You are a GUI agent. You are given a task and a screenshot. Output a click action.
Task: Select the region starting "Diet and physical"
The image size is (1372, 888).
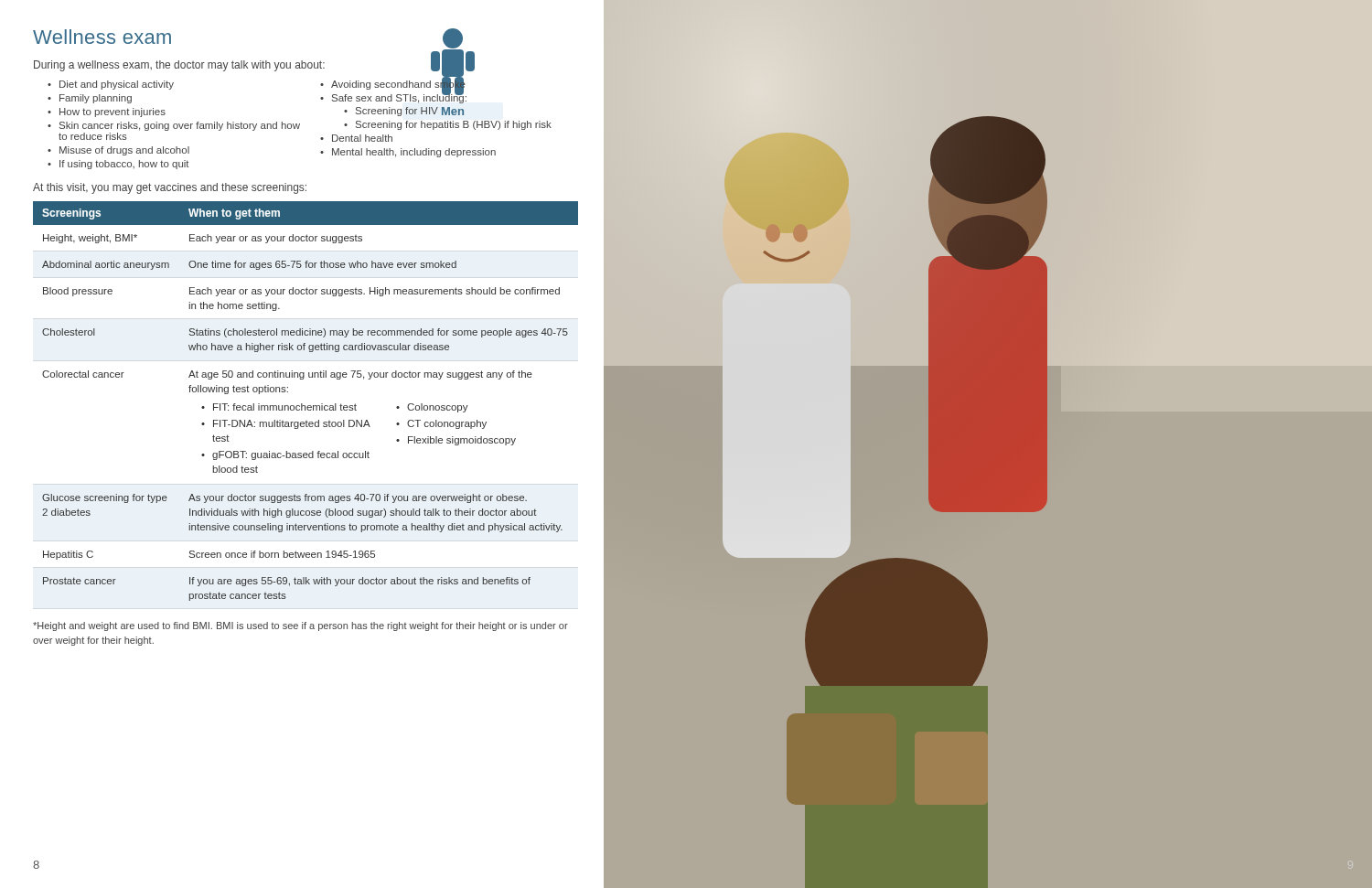[x=116, y=84]
